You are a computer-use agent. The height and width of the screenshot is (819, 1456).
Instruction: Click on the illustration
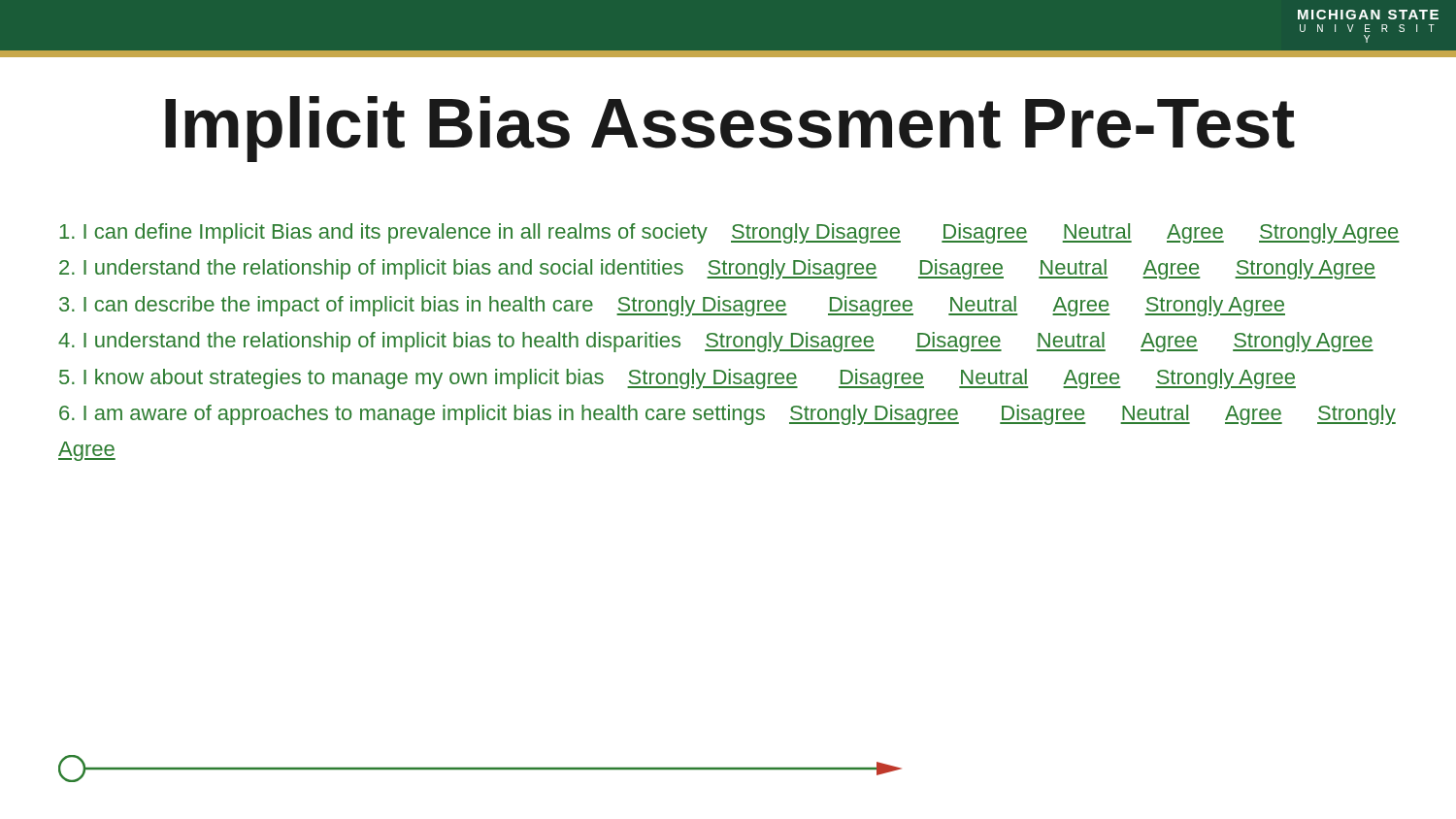click(x=480, y=769)
